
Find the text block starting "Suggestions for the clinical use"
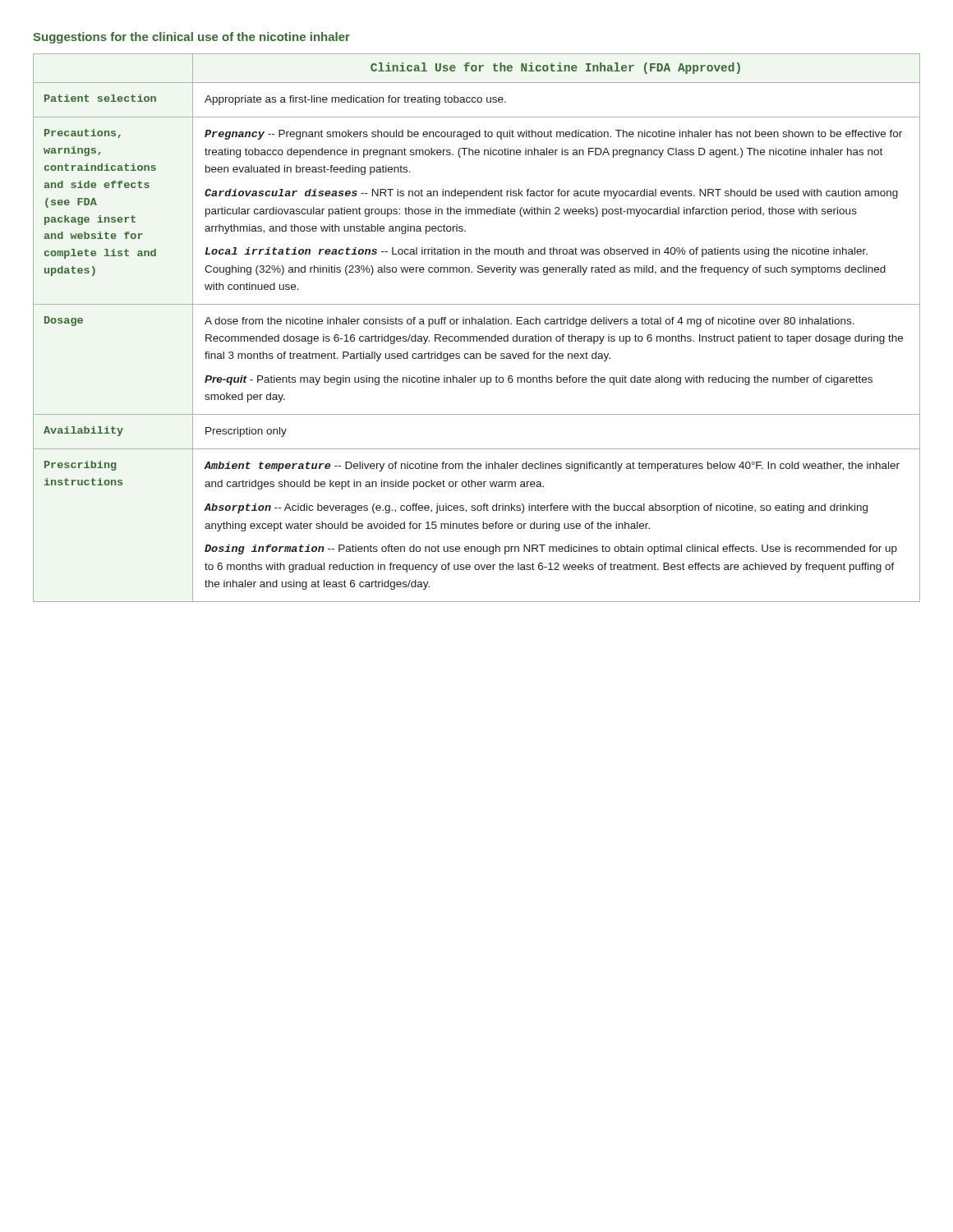[191, 37]
